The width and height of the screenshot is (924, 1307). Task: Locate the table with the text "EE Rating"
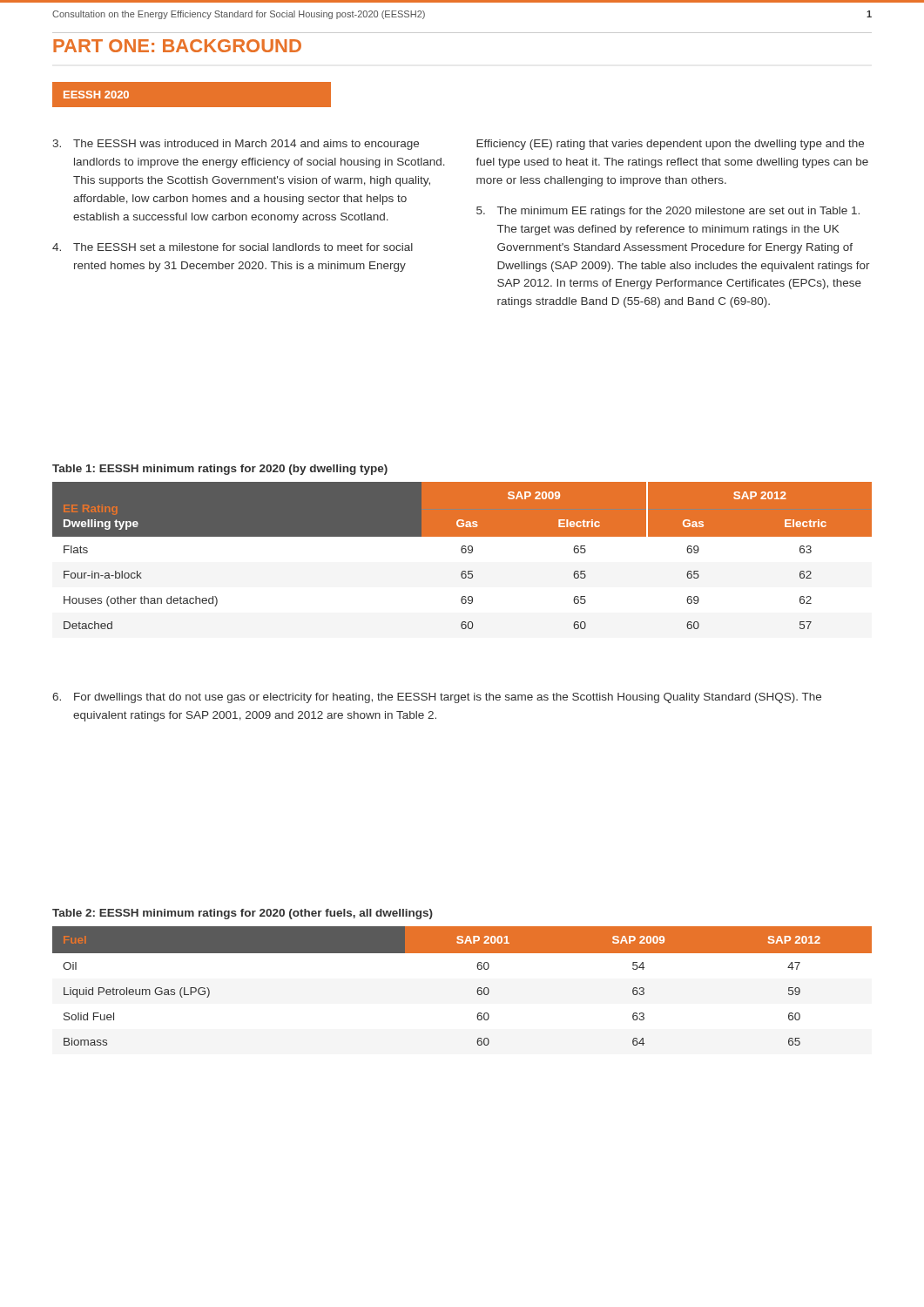(x=462, y=560)
